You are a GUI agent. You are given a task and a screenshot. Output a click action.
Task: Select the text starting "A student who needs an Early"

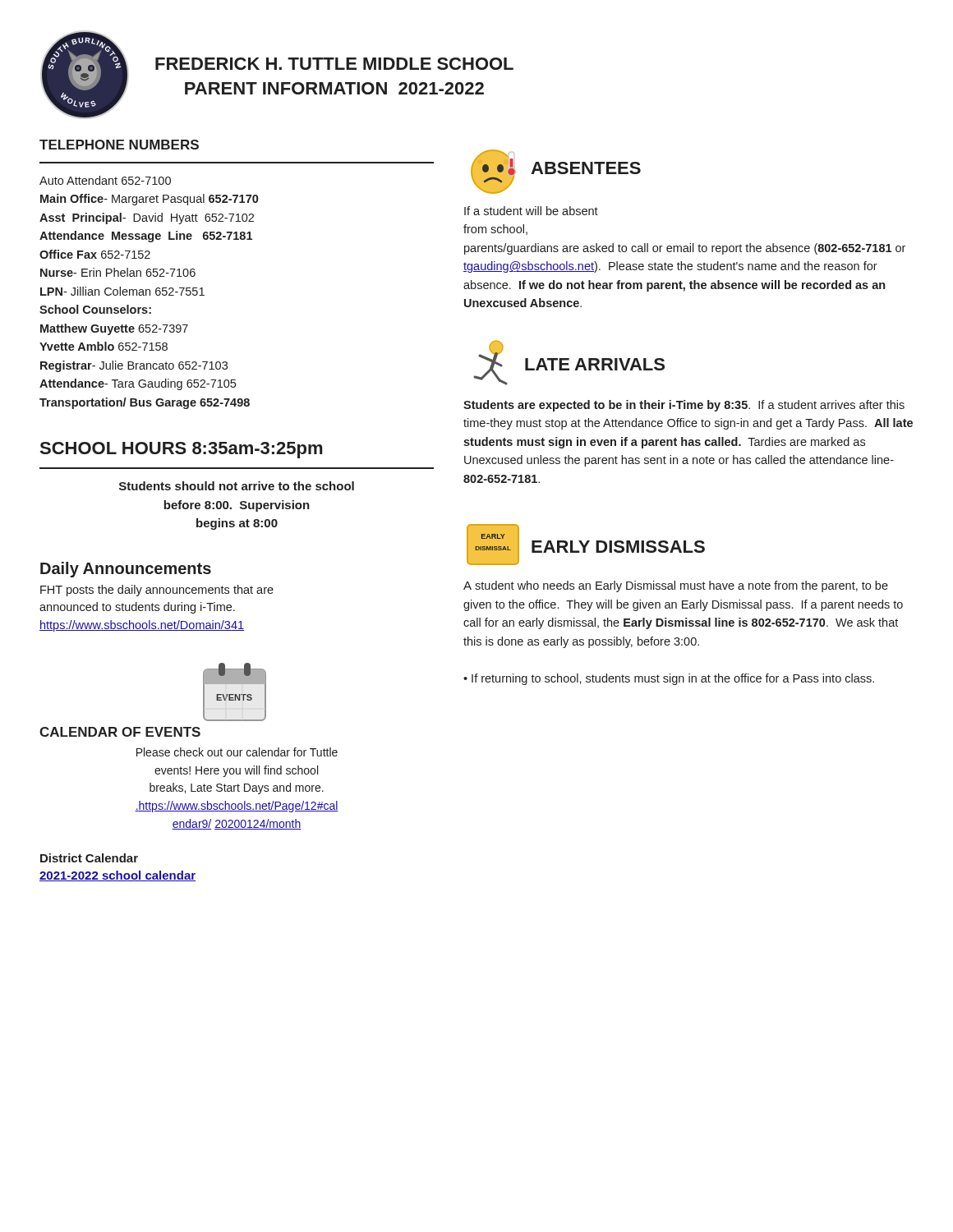point(688,633)
